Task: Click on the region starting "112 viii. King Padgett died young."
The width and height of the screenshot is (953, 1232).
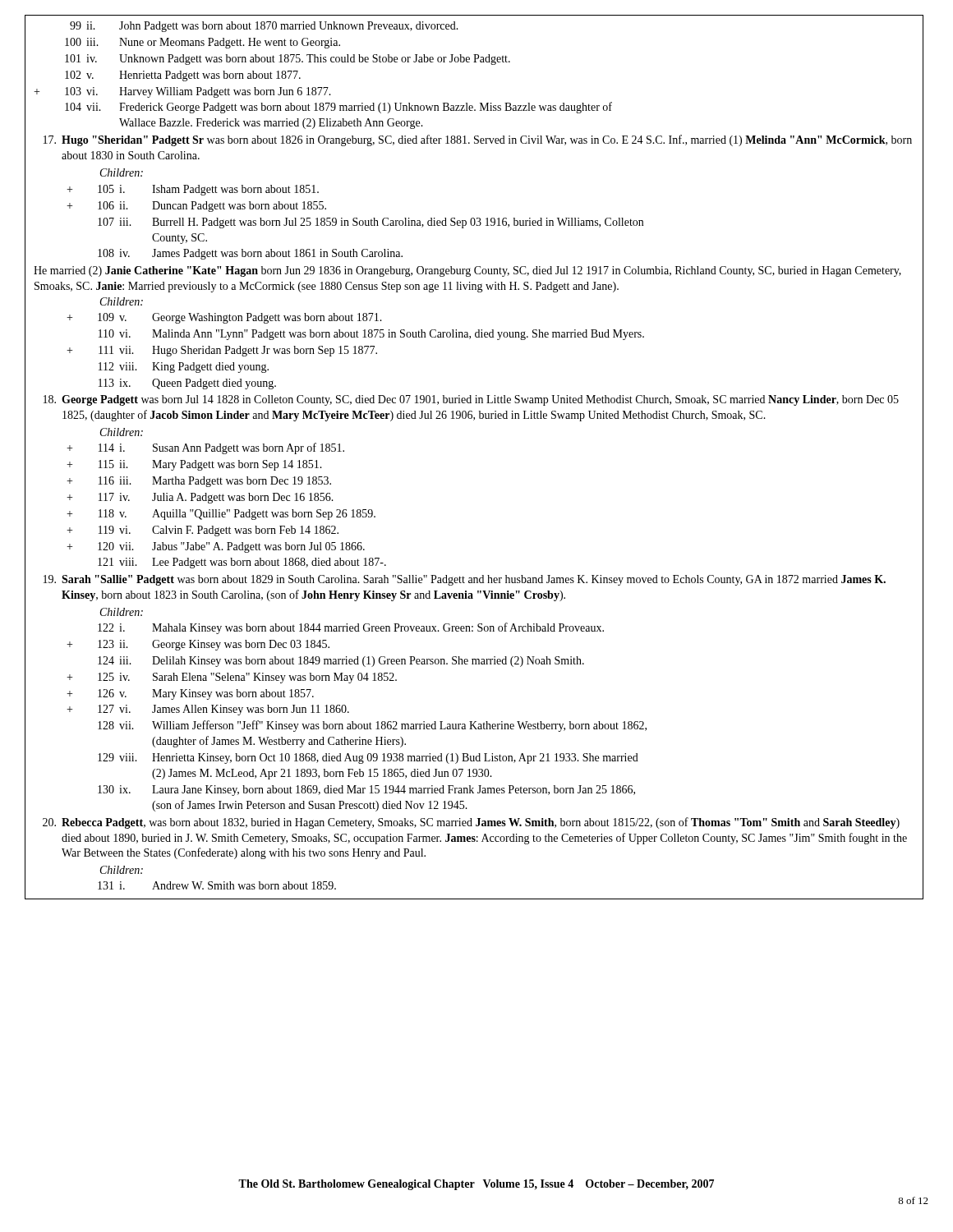Action: pos(184,368)
